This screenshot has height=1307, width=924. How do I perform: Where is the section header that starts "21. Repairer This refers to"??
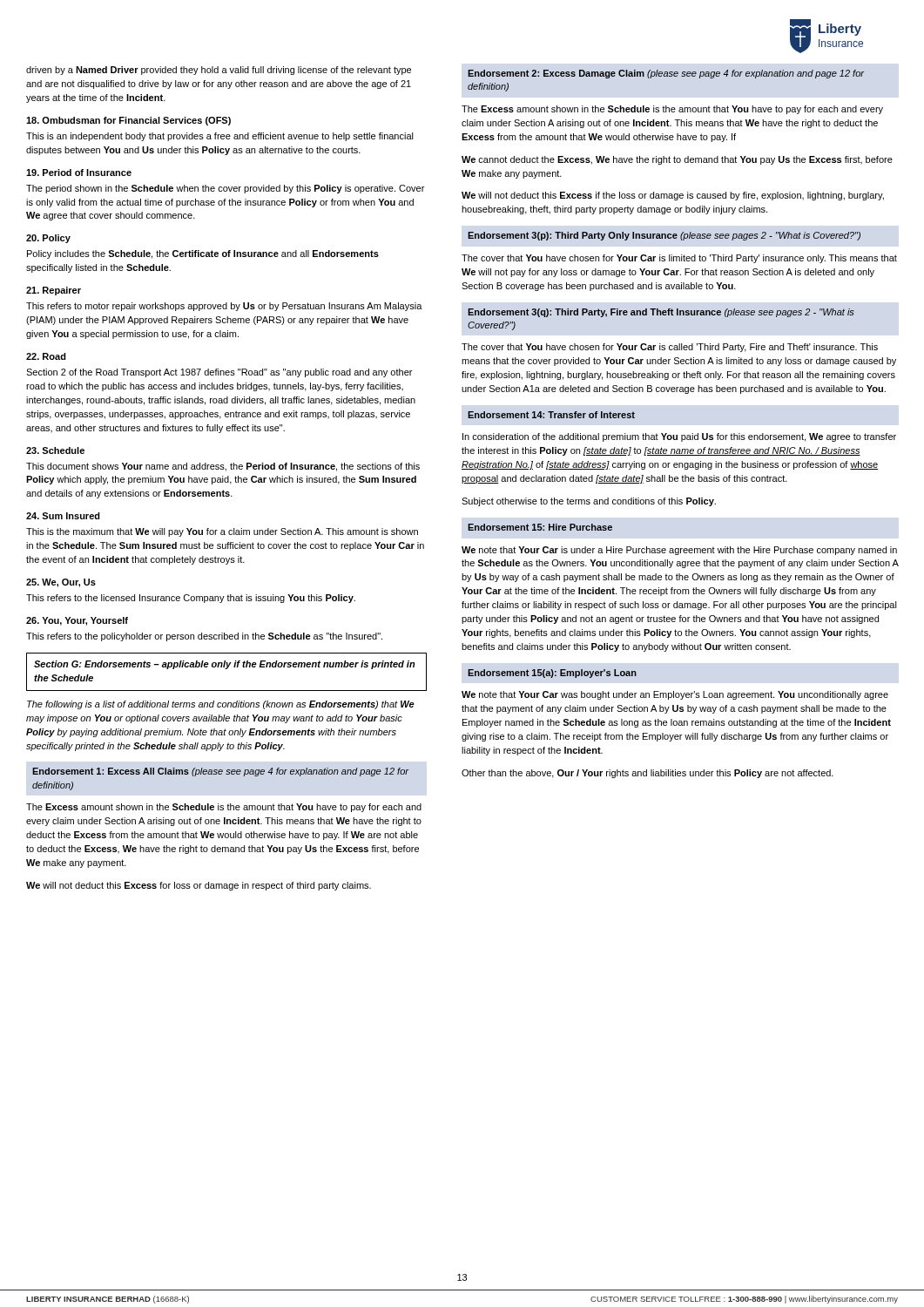[x=226, y=313]
